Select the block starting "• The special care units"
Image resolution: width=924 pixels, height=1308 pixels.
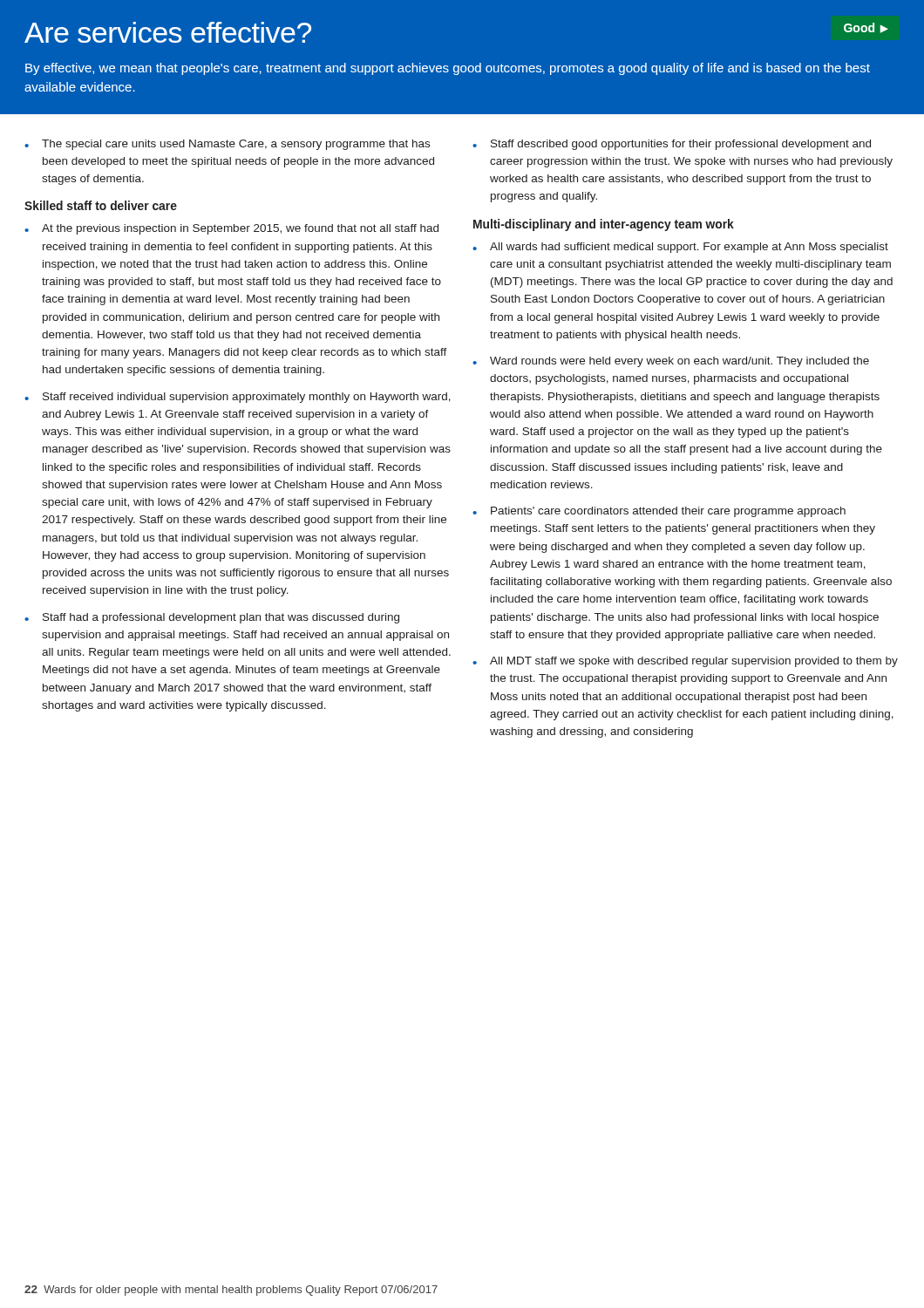pyautogui.click(x=238, y=161)
